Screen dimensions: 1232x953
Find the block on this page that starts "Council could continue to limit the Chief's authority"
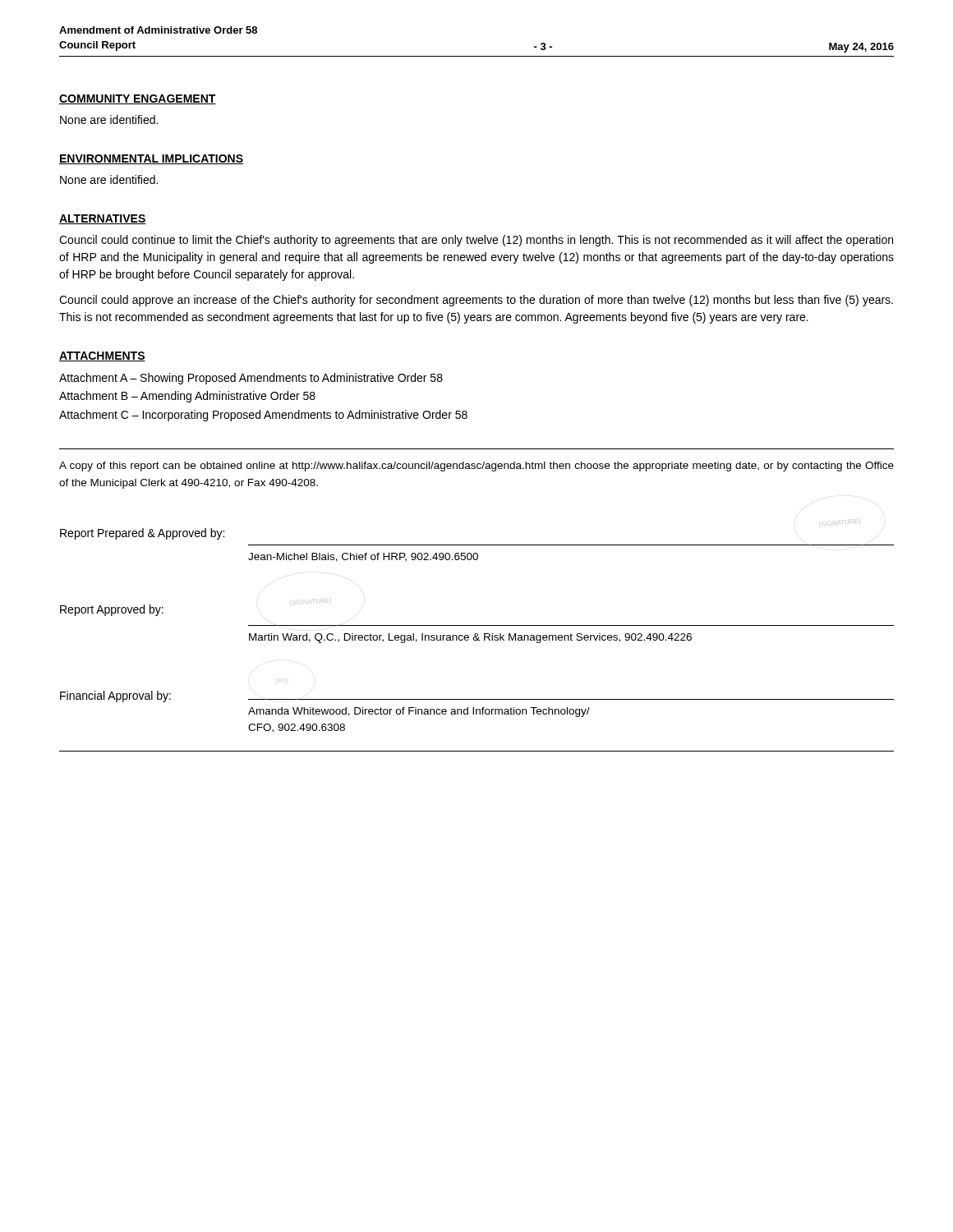(476, 257)
